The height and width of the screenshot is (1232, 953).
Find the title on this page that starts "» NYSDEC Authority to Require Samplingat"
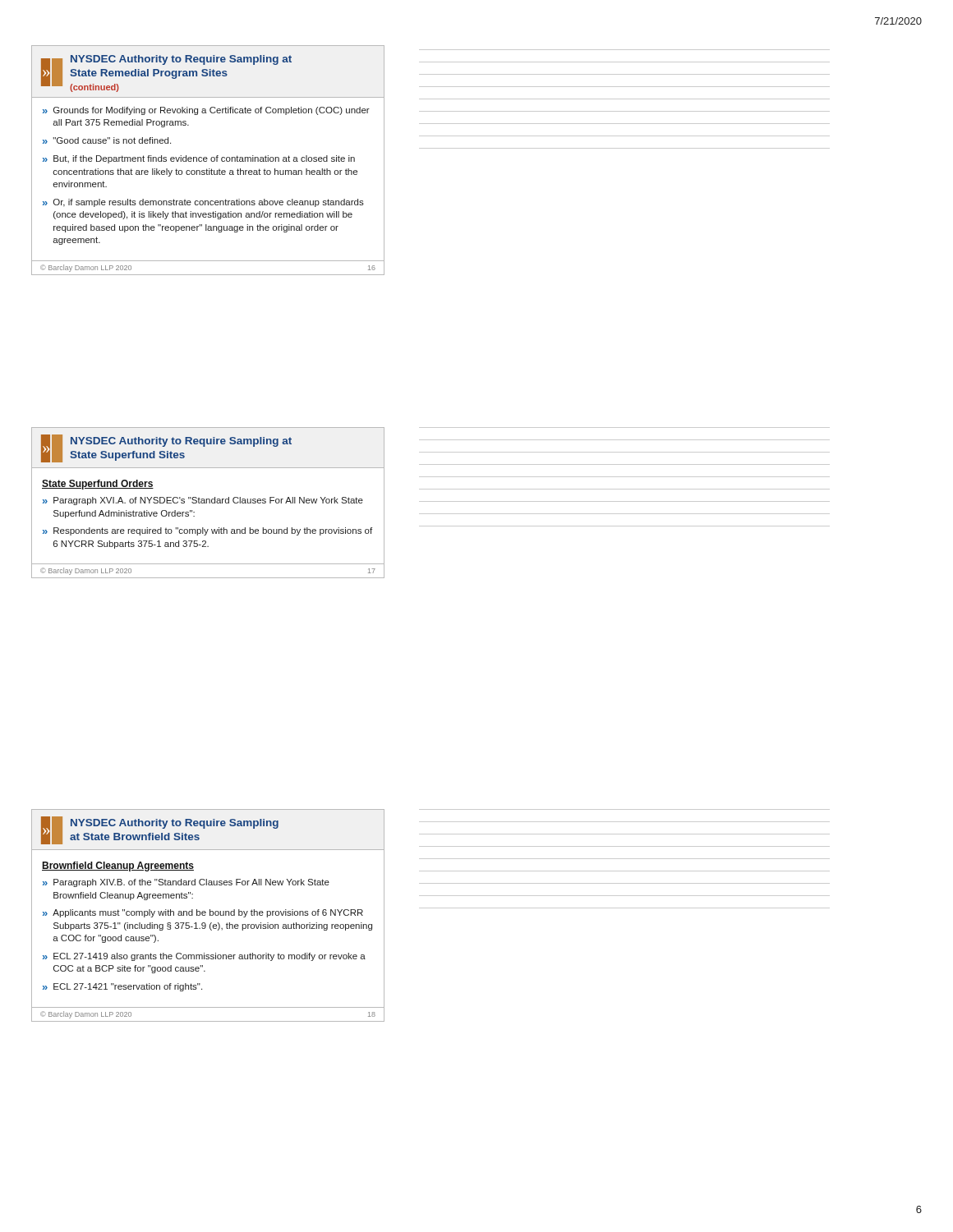point(208,915)
